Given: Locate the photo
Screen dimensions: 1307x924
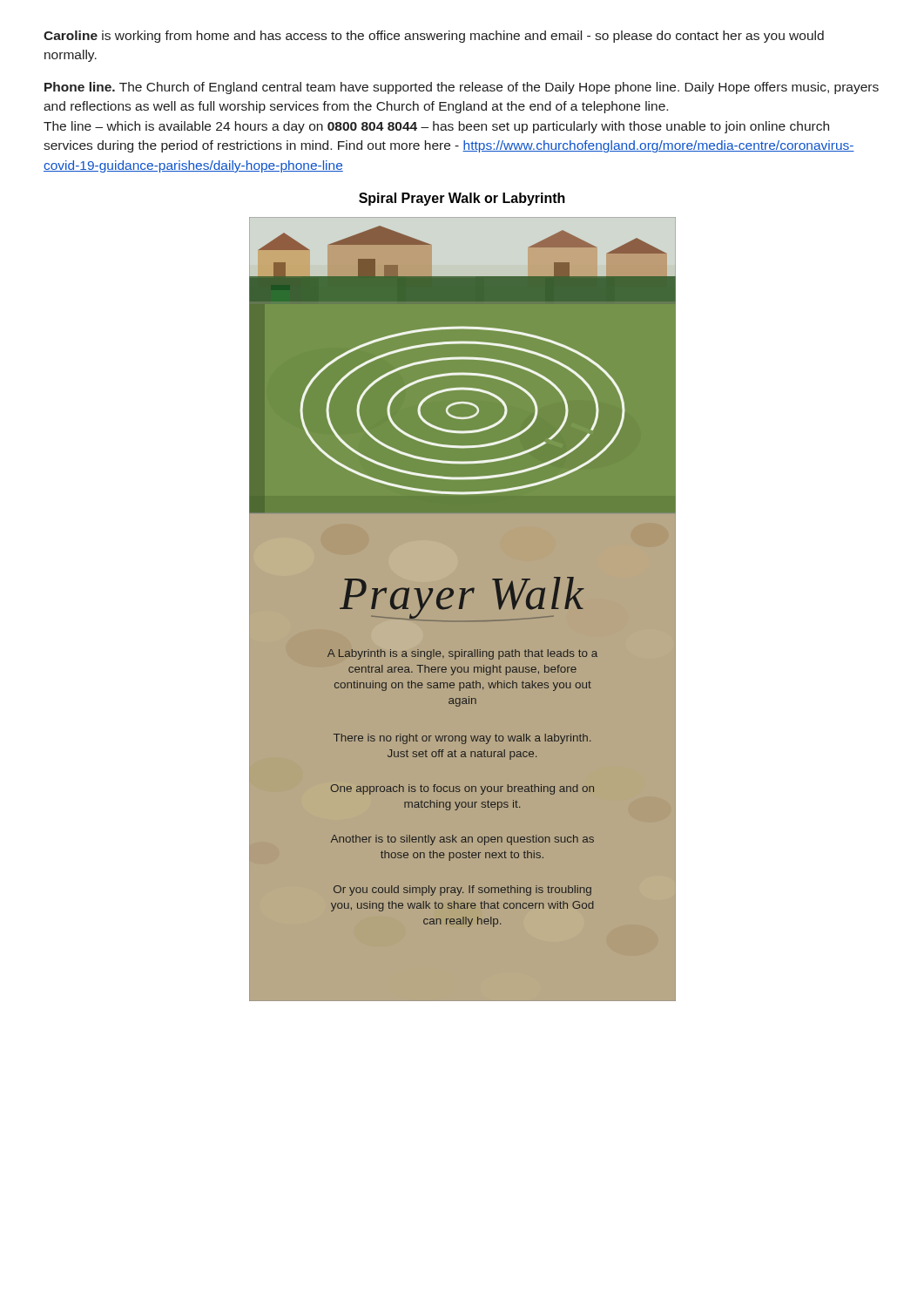Looking at the screenshot, I should [x=462, y=365].
